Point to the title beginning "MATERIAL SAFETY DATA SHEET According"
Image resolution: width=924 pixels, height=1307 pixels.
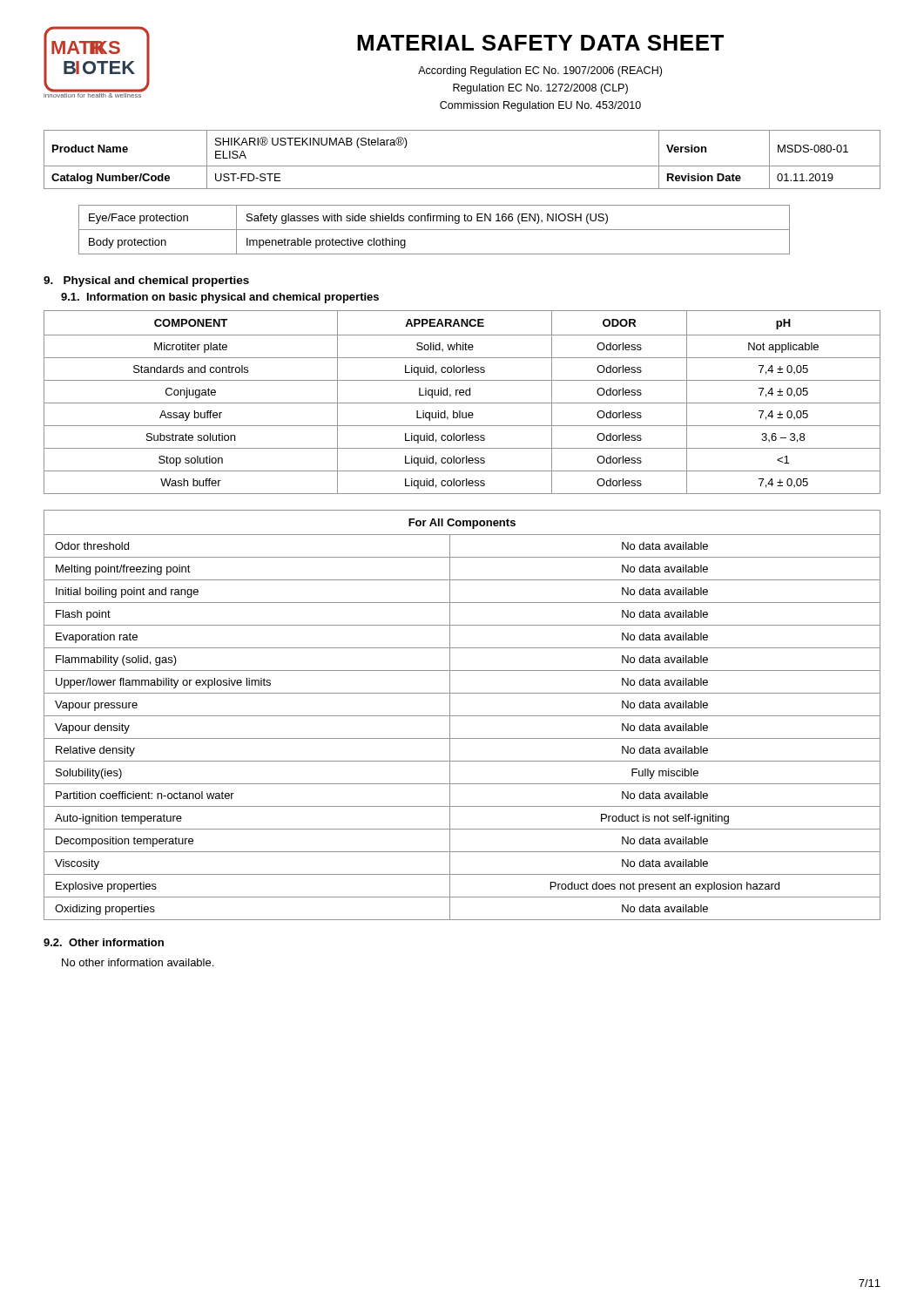540,72
